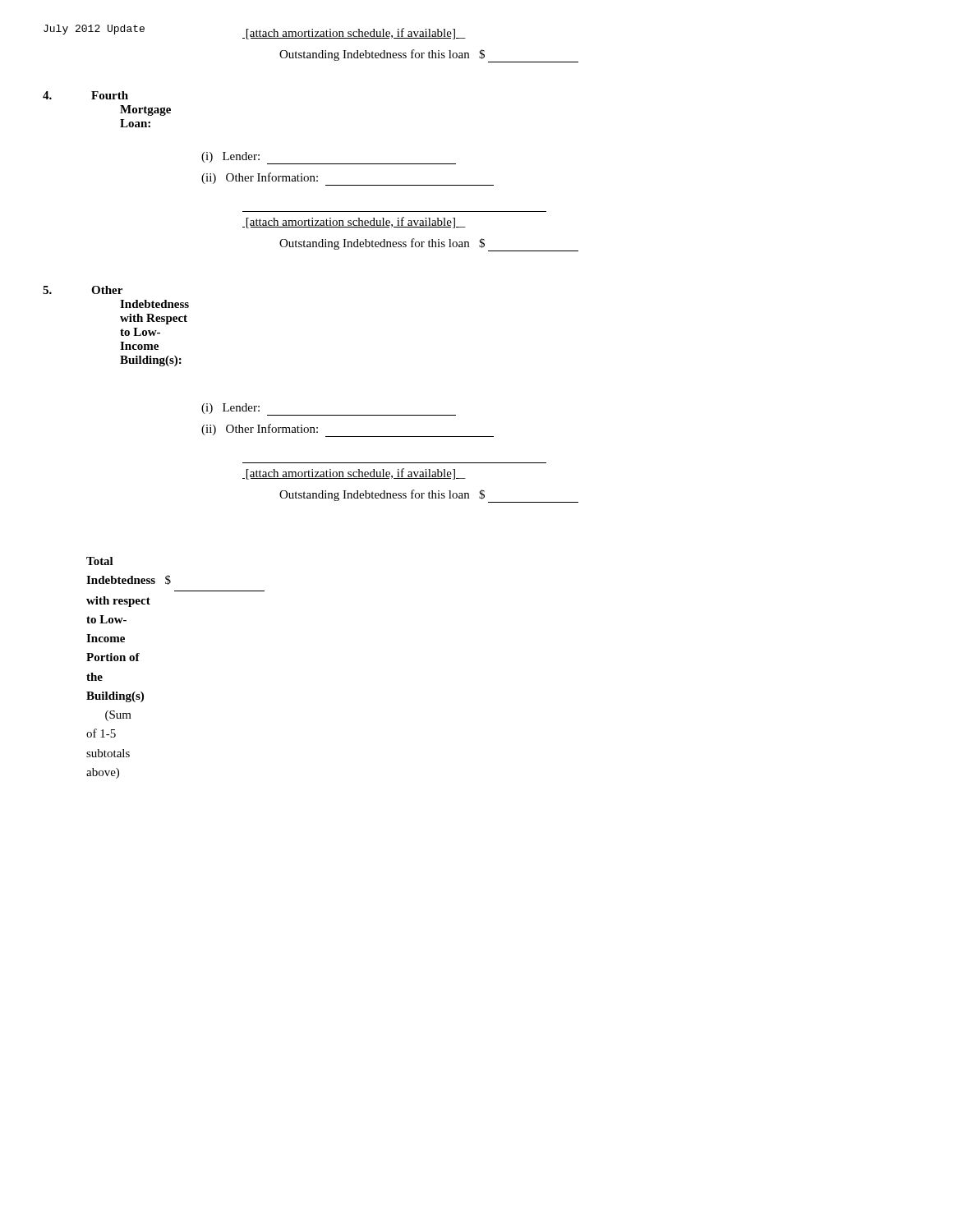
Task: Select the element starting "Total Indebtedness $ with"
Action: click(x=100, y=561)
